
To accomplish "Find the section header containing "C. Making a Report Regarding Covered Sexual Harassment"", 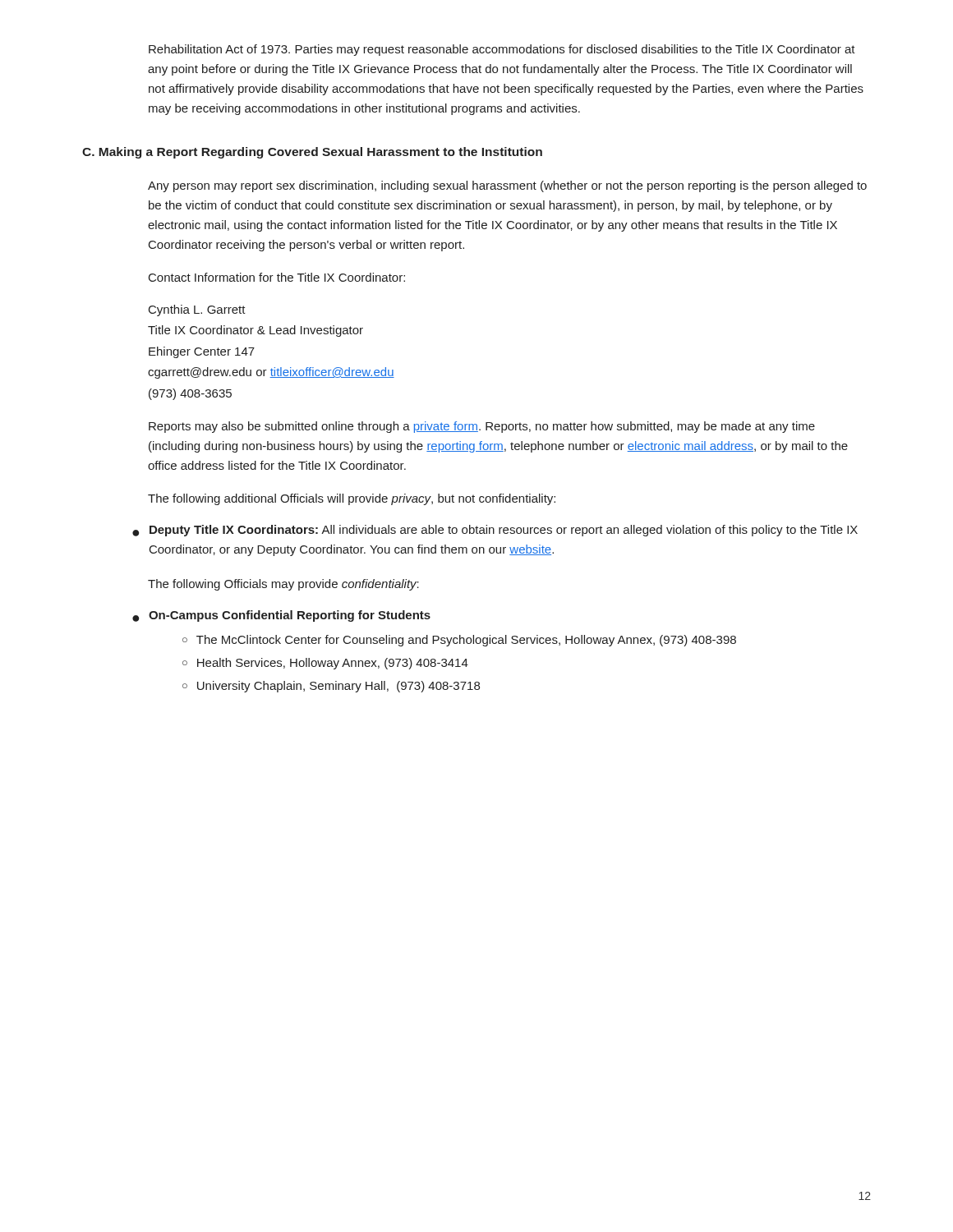I will [x=312, y=152].
